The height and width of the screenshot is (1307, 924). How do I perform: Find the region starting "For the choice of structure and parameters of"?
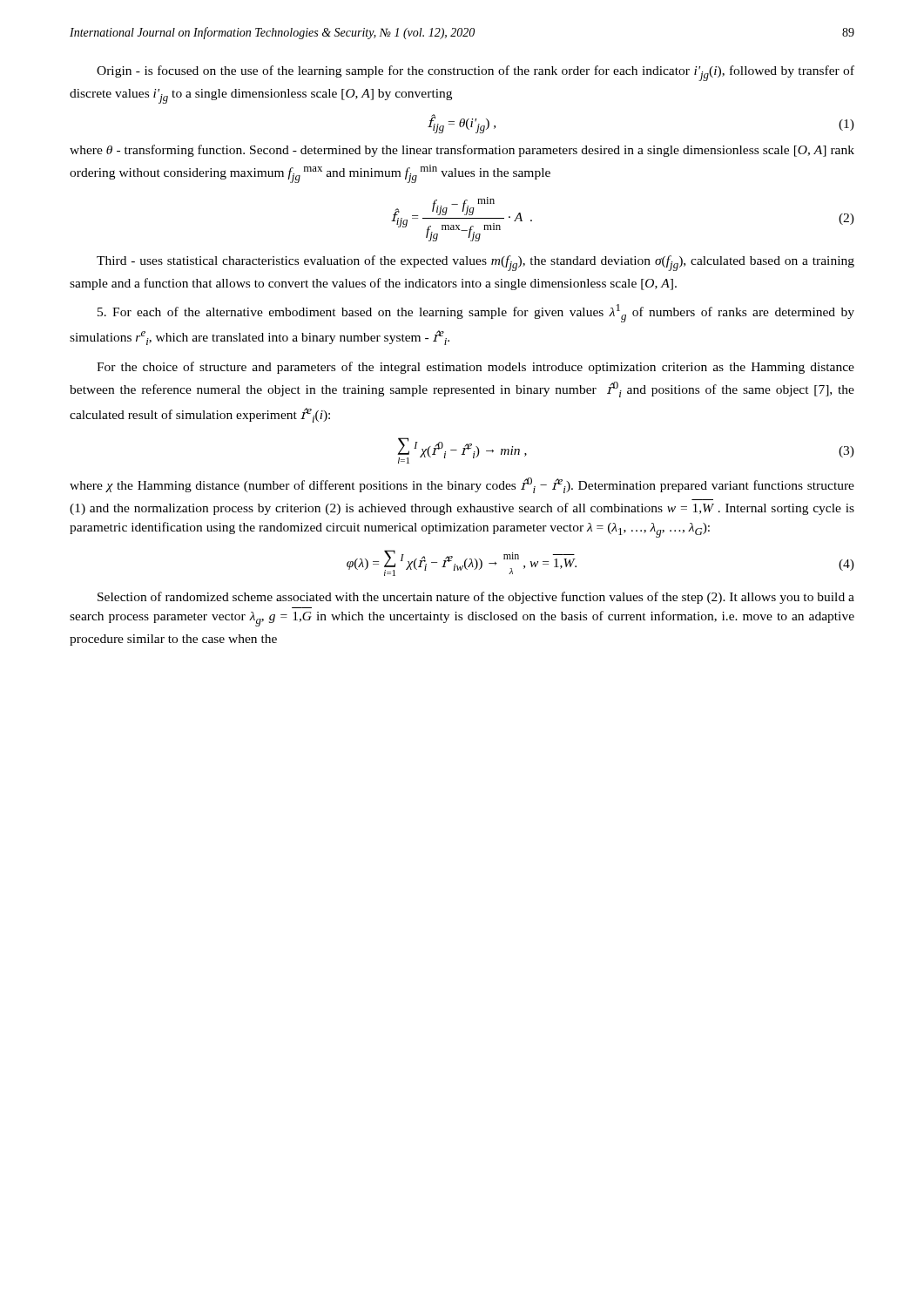point(462,392)
